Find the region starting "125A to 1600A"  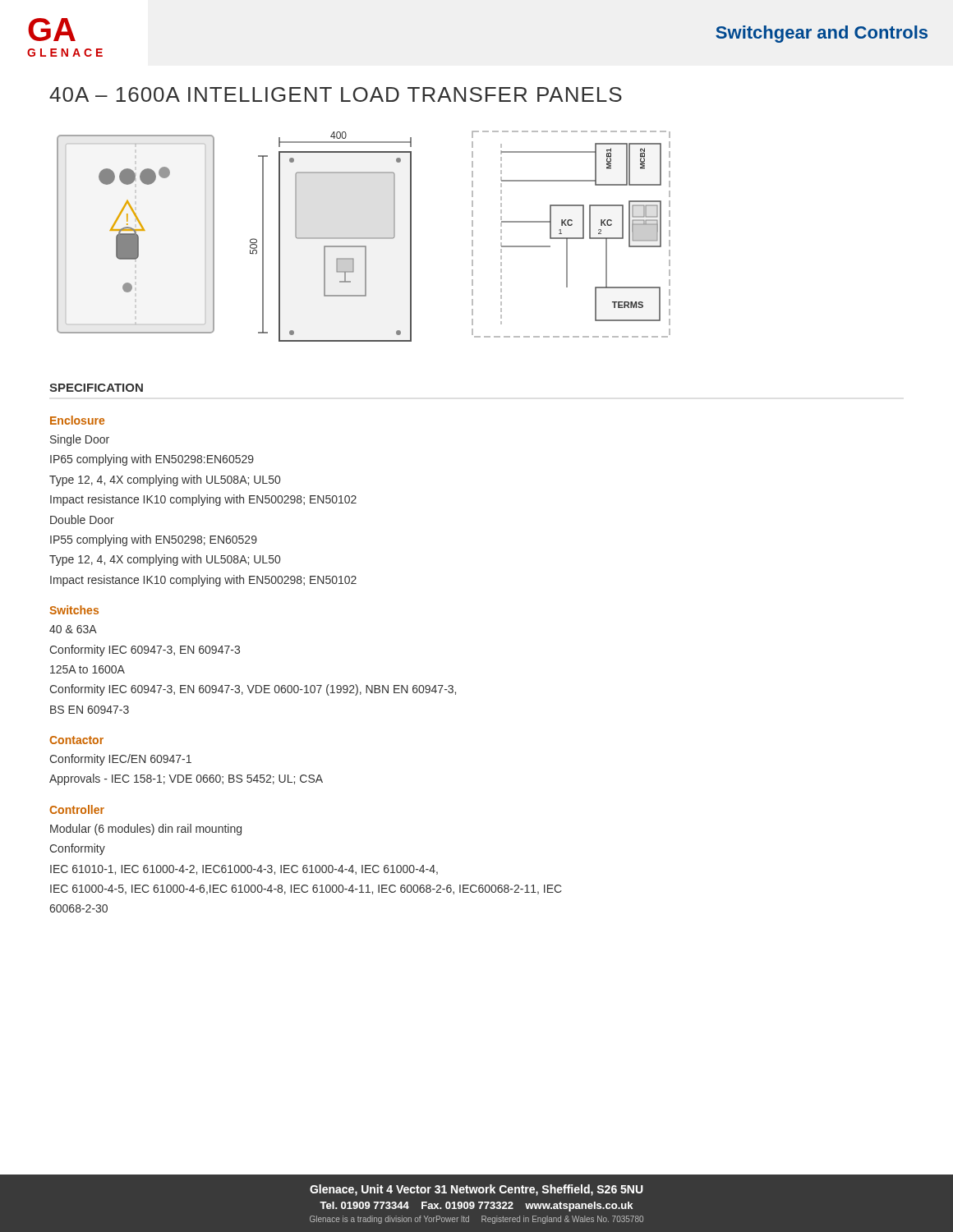pyautogui.click(x=87, y=669)
